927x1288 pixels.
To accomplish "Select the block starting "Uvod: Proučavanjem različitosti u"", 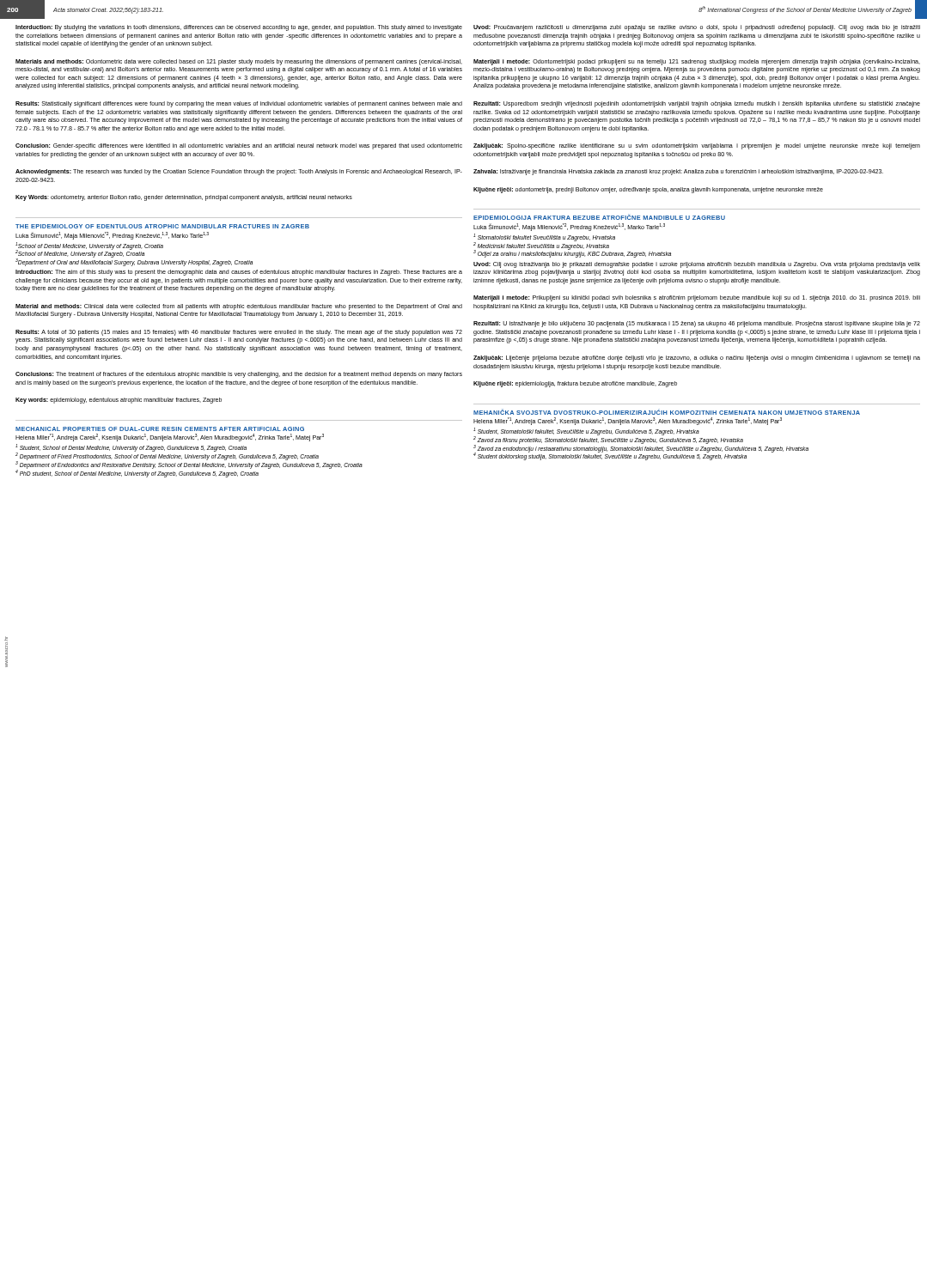I will tap(697, 36).
